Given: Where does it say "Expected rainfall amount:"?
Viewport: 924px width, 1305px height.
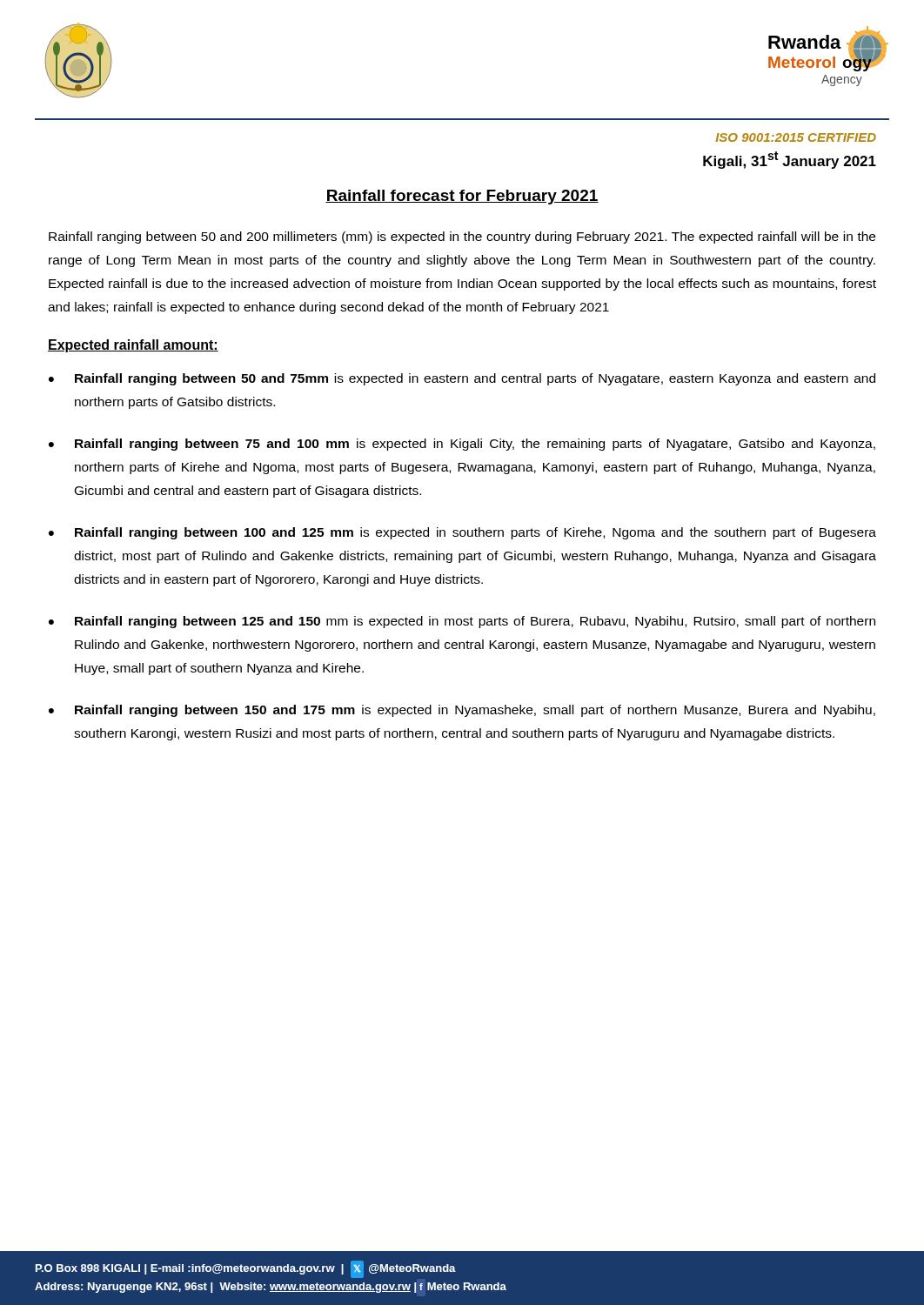Looking at the screenshot, I should (x=133, y=345).
